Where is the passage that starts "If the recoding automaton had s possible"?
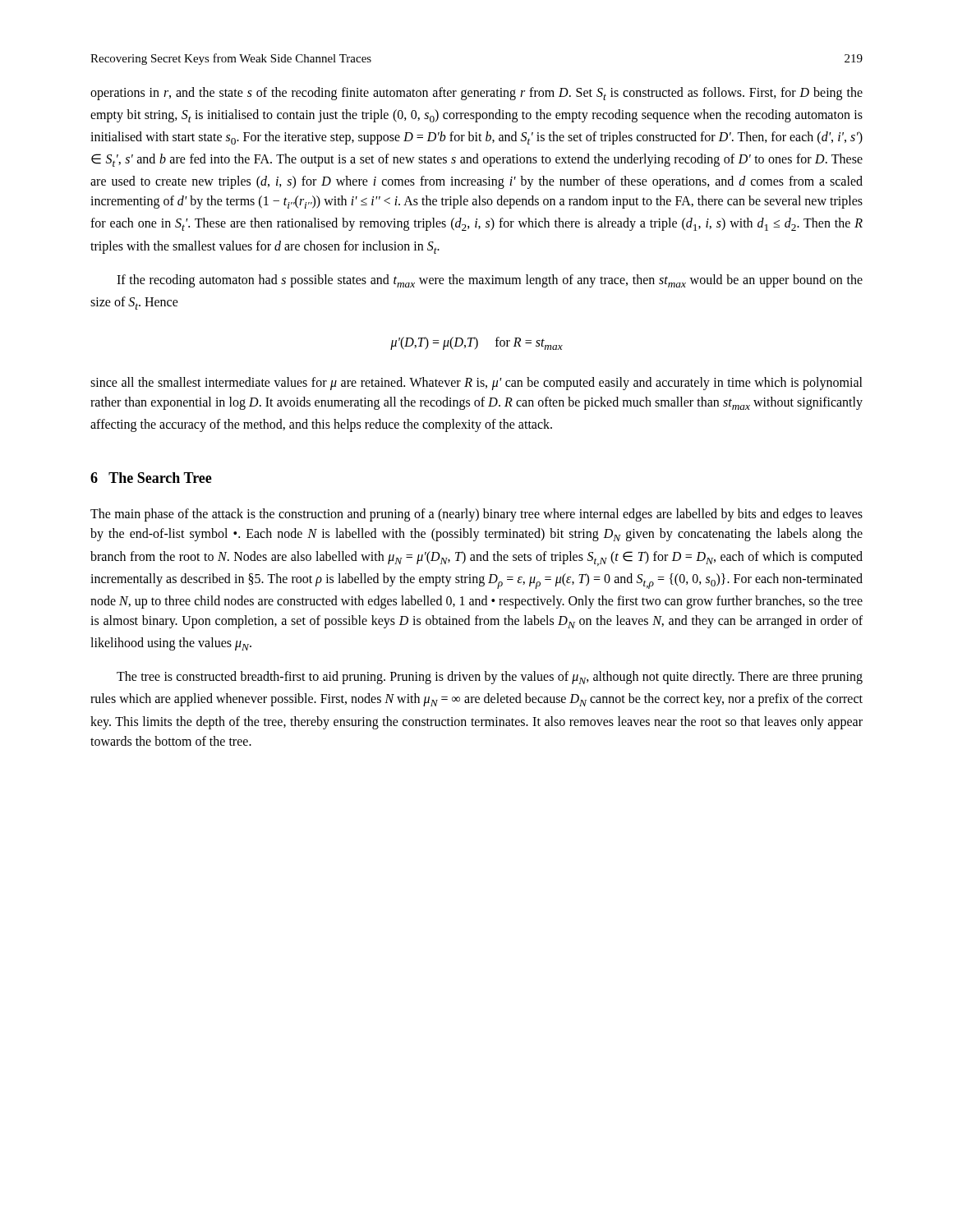Screen dimensions: 1232x953 click(476, 292)
